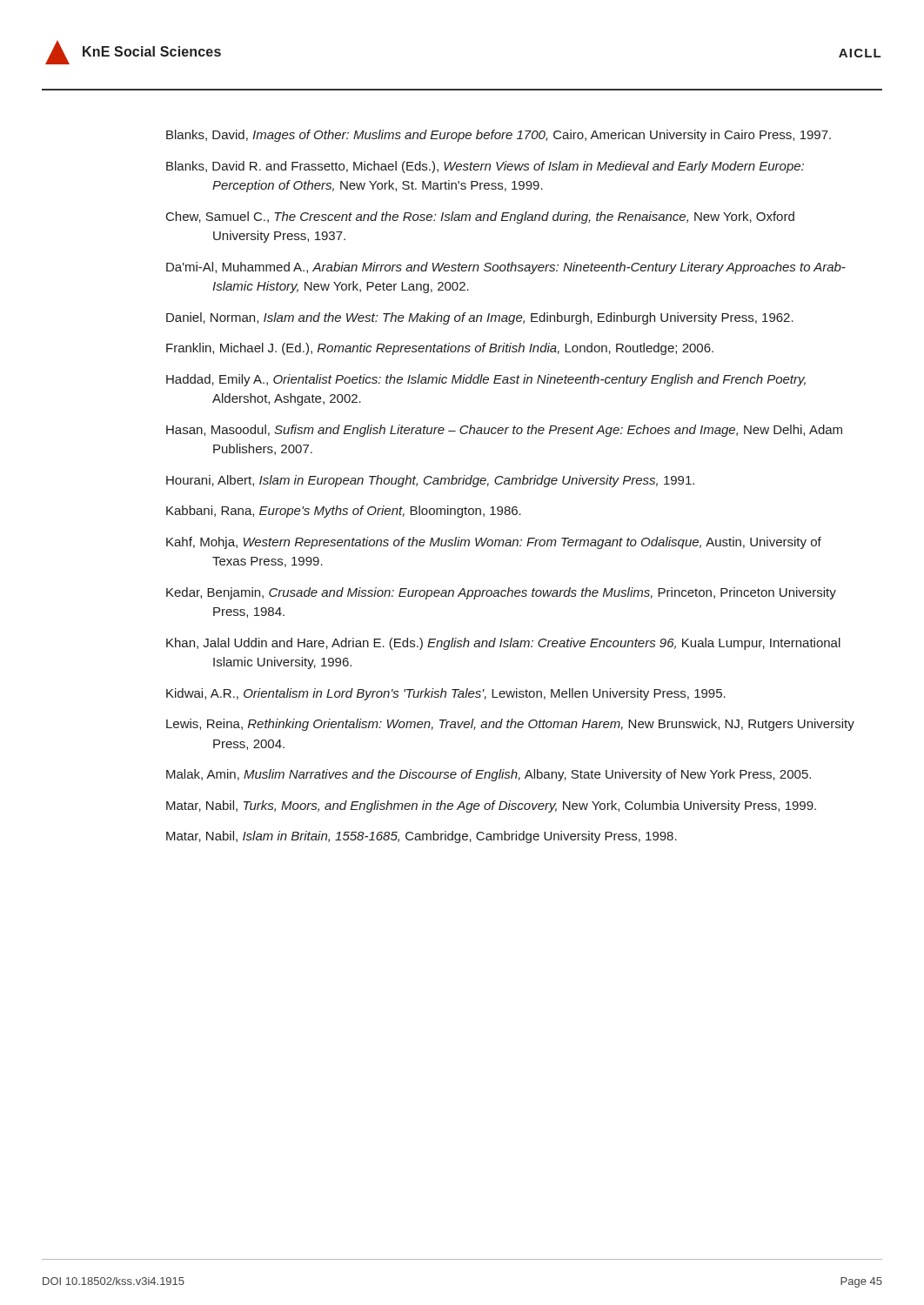Point to the element starting "Blanks, David, Images of Other: Muslims"
This screenshot has height=1305, width=924.
499,134
